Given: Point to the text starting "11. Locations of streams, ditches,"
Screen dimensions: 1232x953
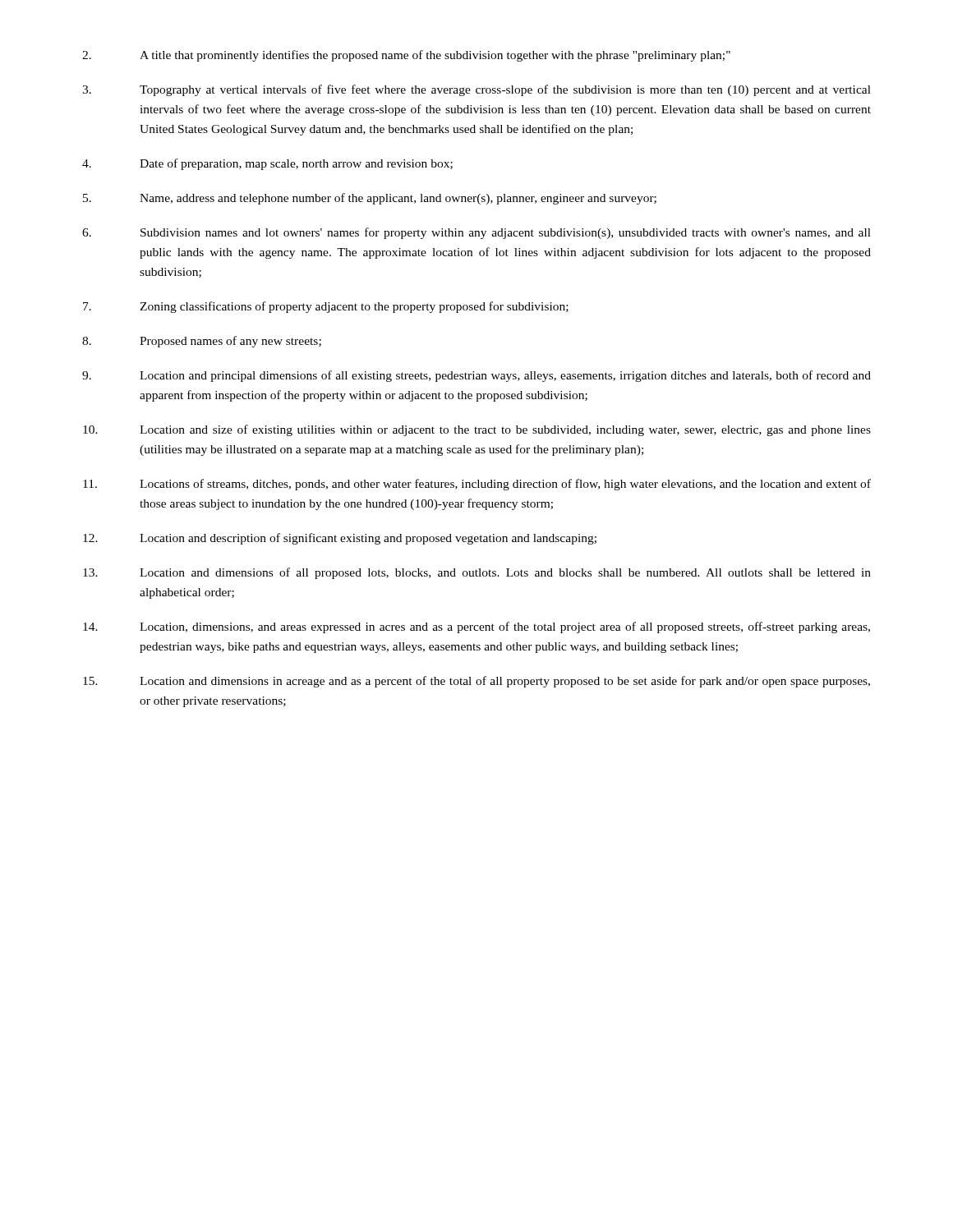Looking at the screenshot, I should 476,494.
